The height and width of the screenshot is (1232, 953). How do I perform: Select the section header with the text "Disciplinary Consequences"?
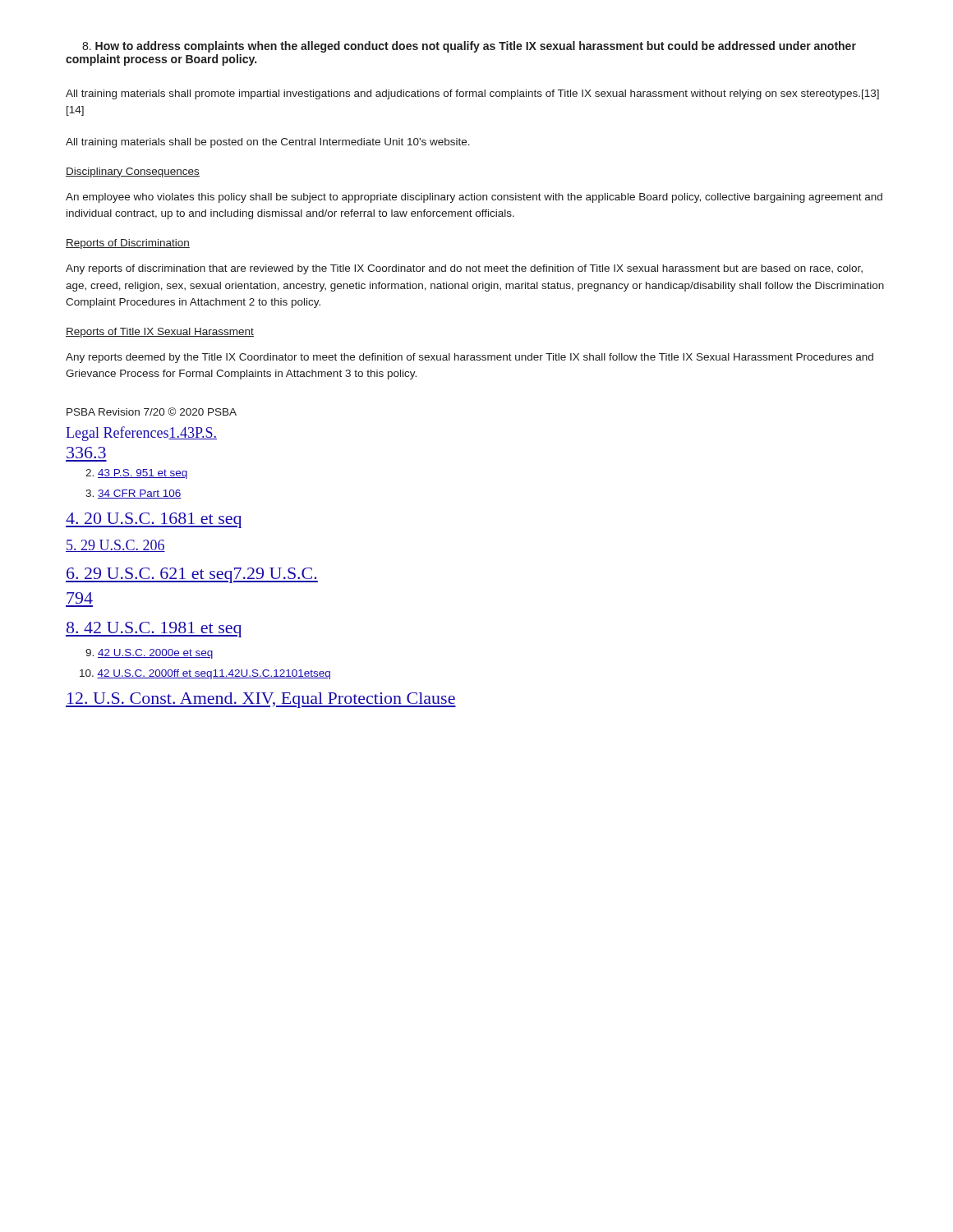click(133, 171)
